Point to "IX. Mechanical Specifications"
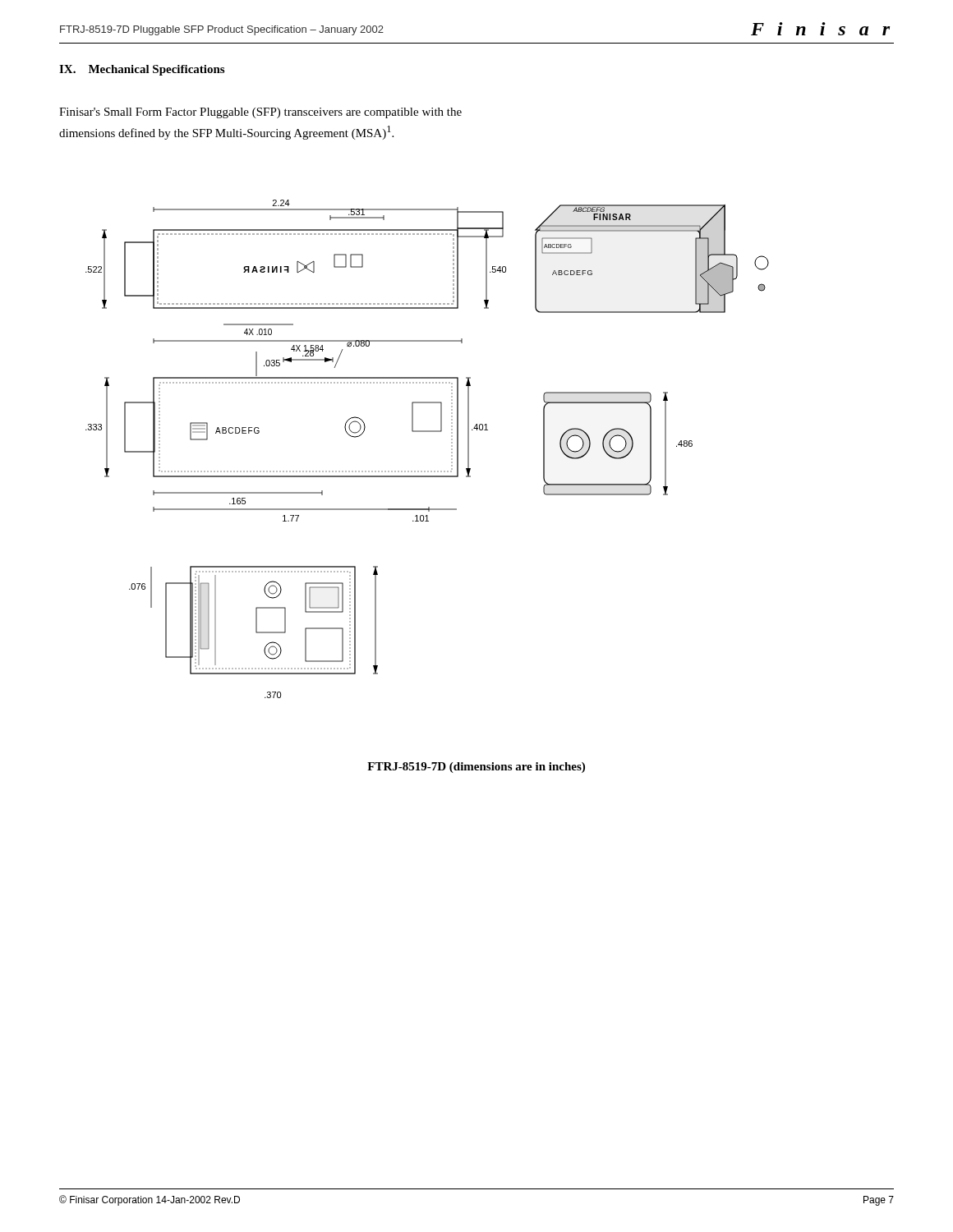 142,69
